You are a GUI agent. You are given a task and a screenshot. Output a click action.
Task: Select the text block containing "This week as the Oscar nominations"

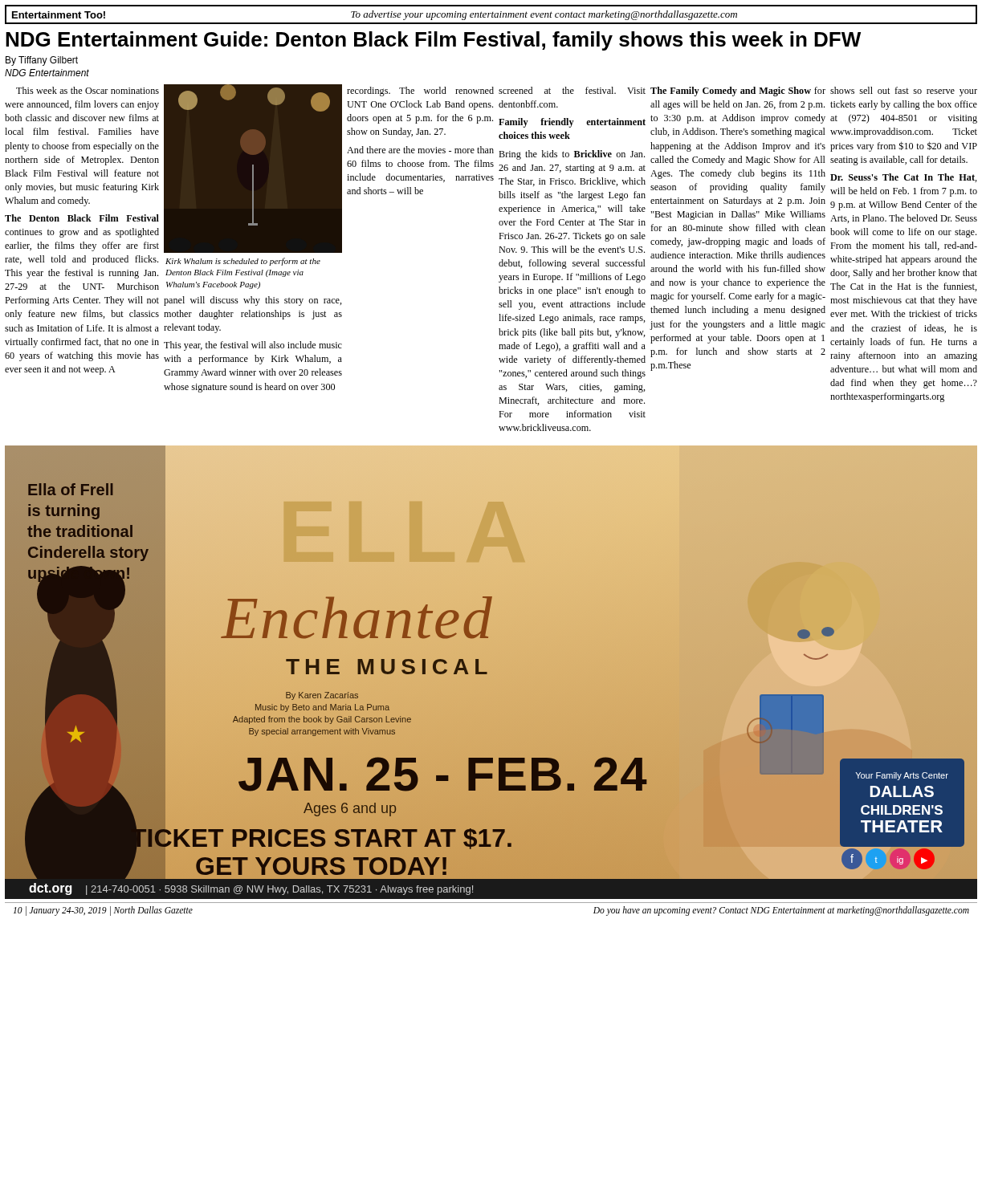pos(82,230)
